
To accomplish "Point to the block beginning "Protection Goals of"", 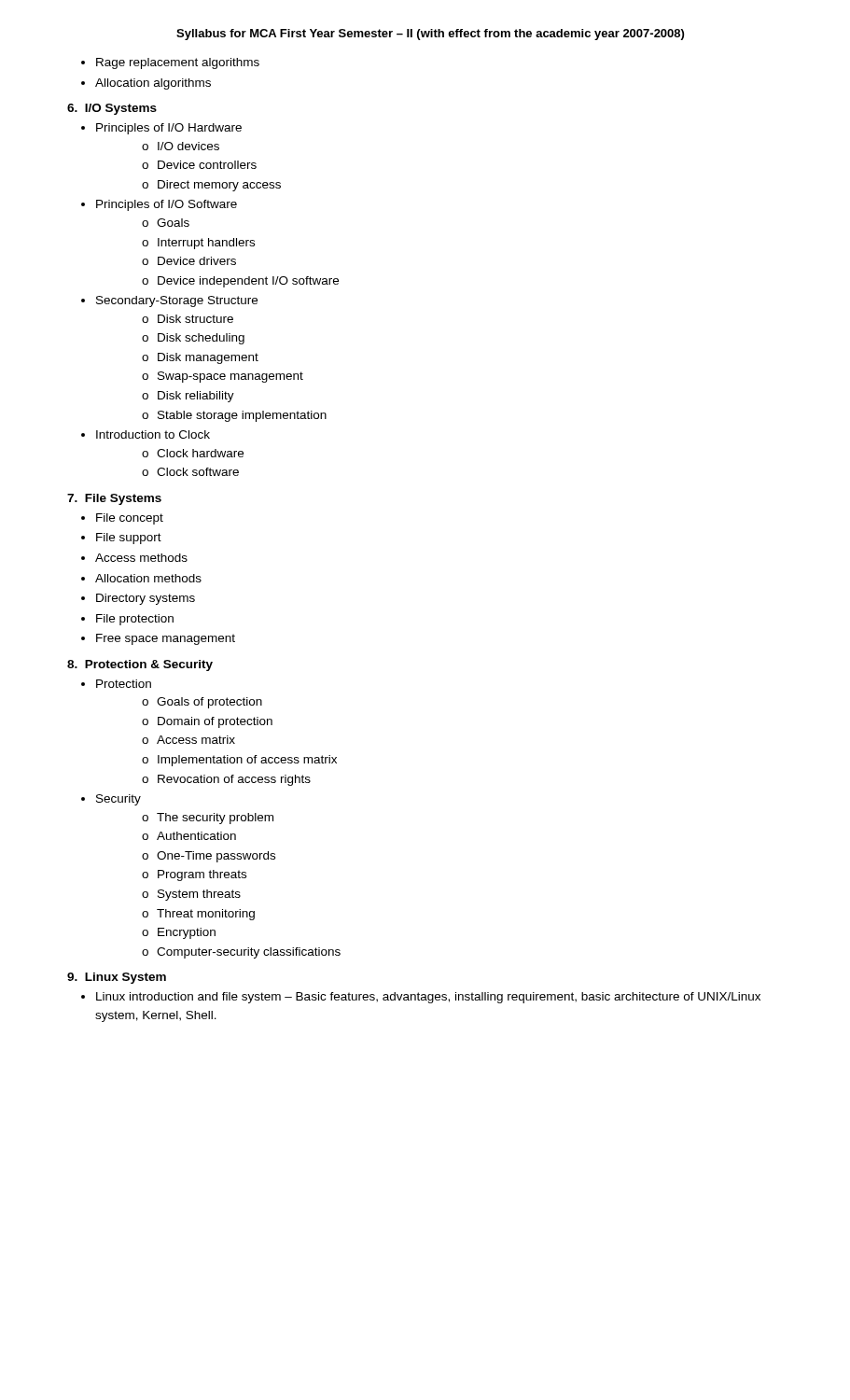I will (124, 684).
